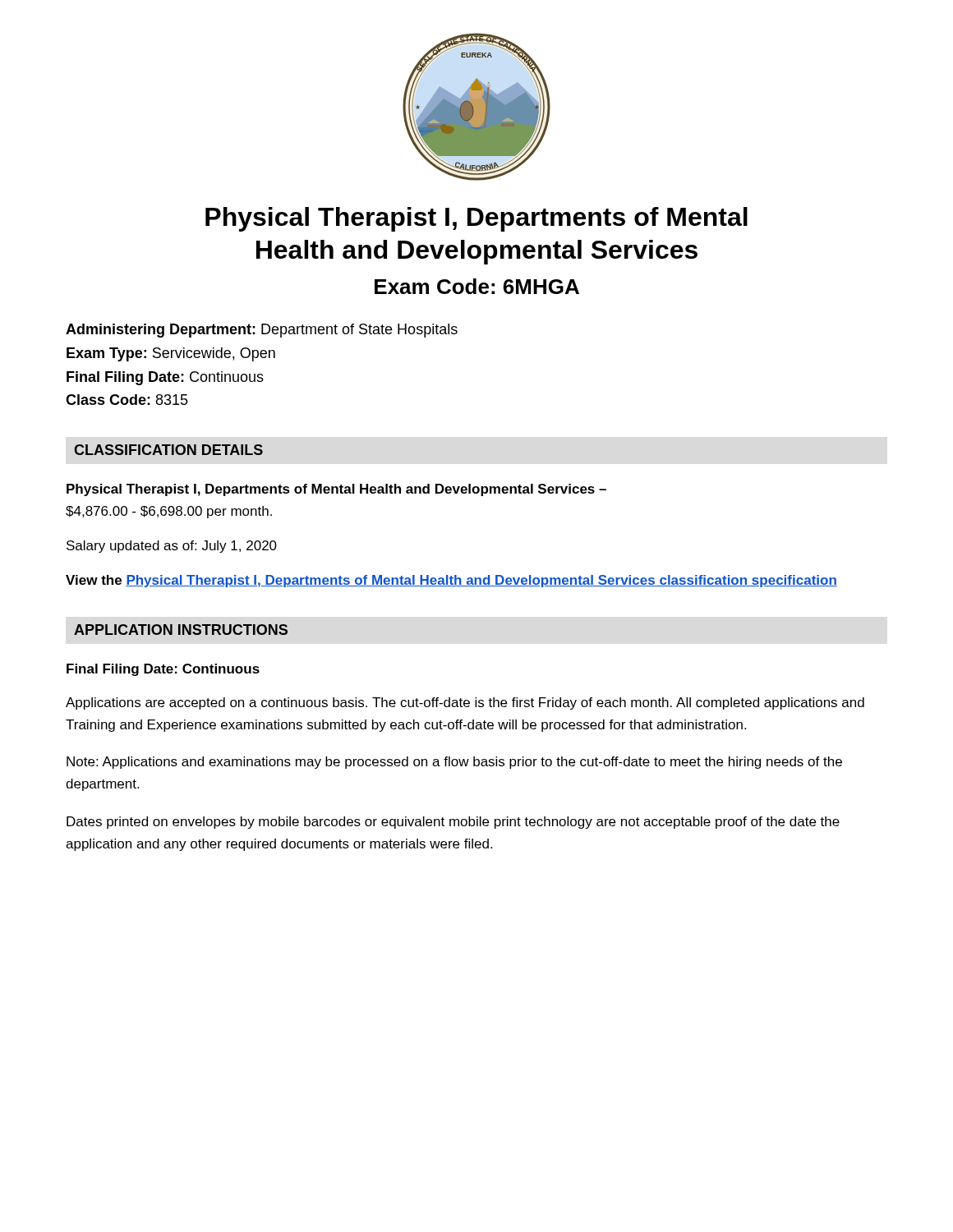Locate the title

click(476, 233)
